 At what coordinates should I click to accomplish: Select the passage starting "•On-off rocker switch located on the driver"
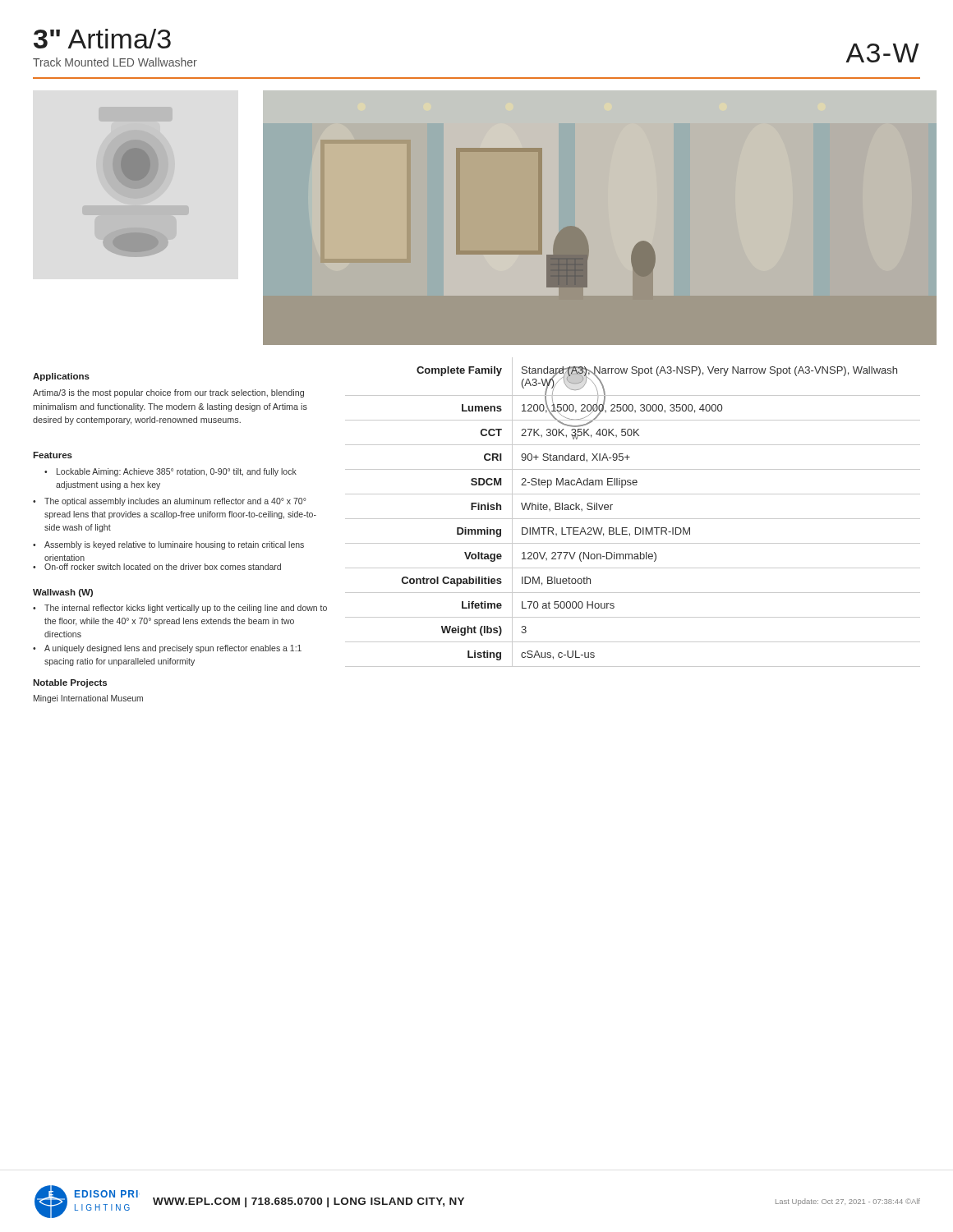pyautogui.click(x=181, y=567)
